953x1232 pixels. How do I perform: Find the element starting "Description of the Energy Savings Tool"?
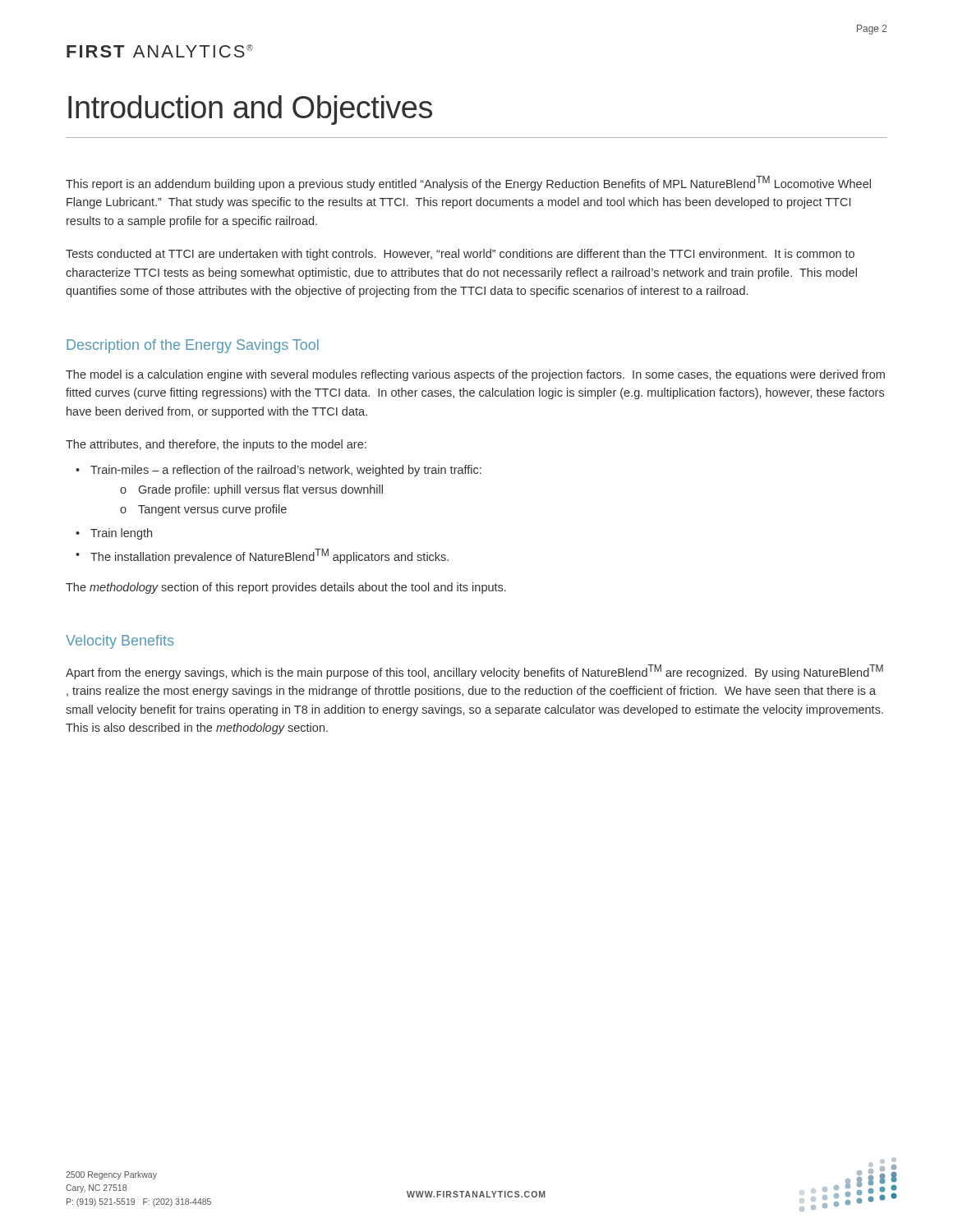pos(193,346)
